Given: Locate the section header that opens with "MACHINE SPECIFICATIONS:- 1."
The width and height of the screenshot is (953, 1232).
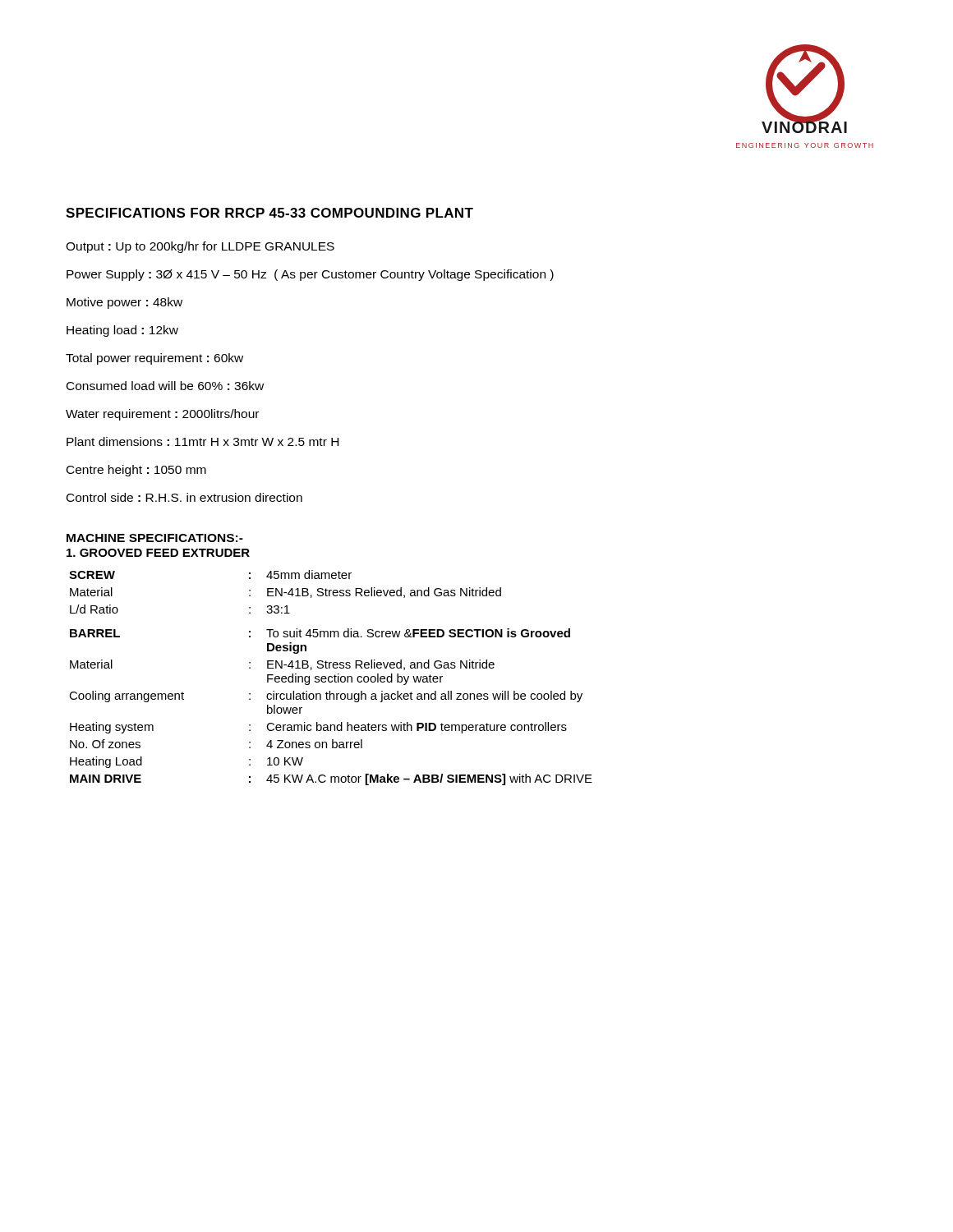Looking at the screenshot, I should click(155, 538).
